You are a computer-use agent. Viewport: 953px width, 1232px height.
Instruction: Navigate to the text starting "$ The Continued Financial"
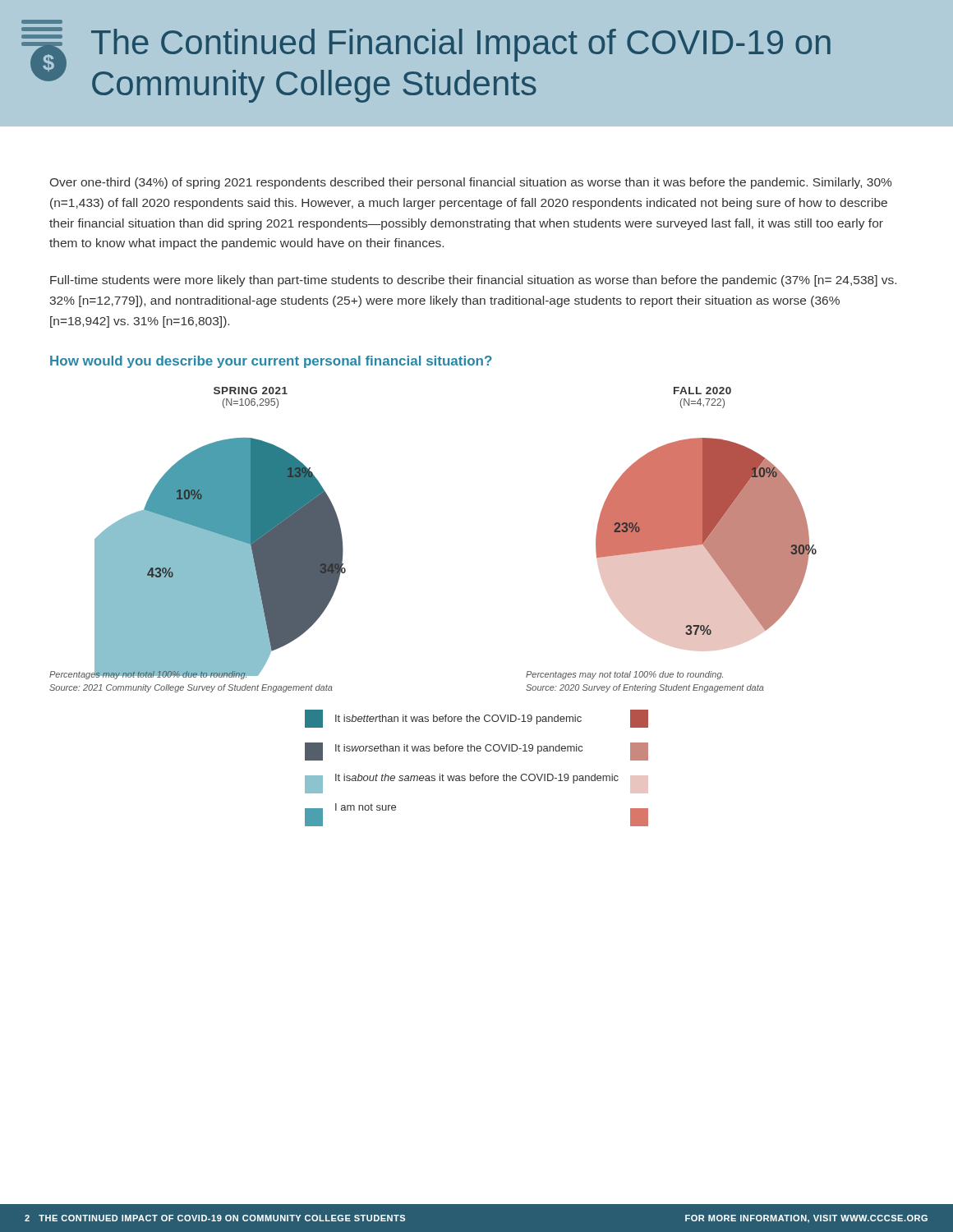(424, 58)
